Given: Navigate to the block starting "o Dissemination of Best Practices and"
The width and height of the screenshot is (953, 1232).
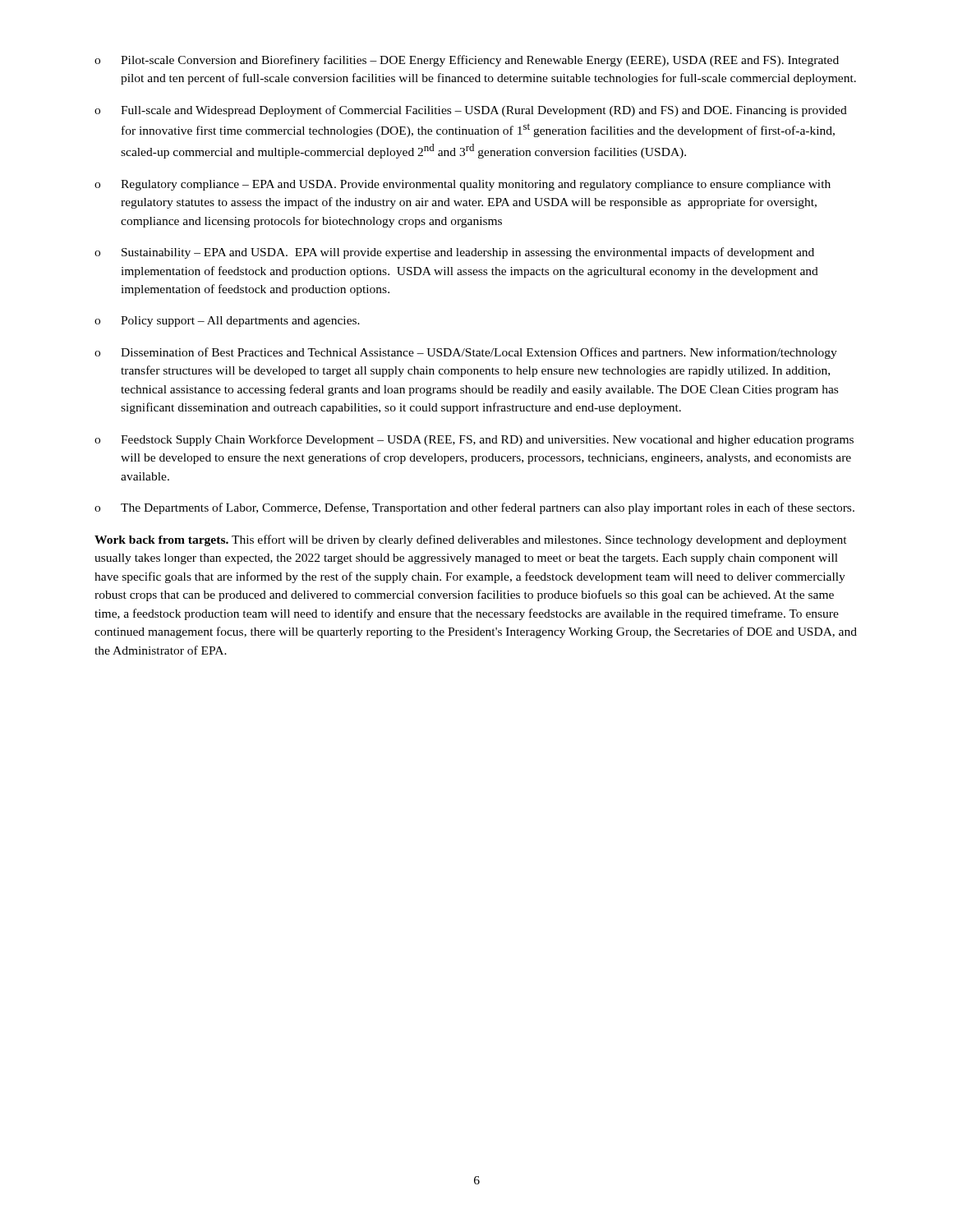Looking at the screenshot, I should (476, 380).
